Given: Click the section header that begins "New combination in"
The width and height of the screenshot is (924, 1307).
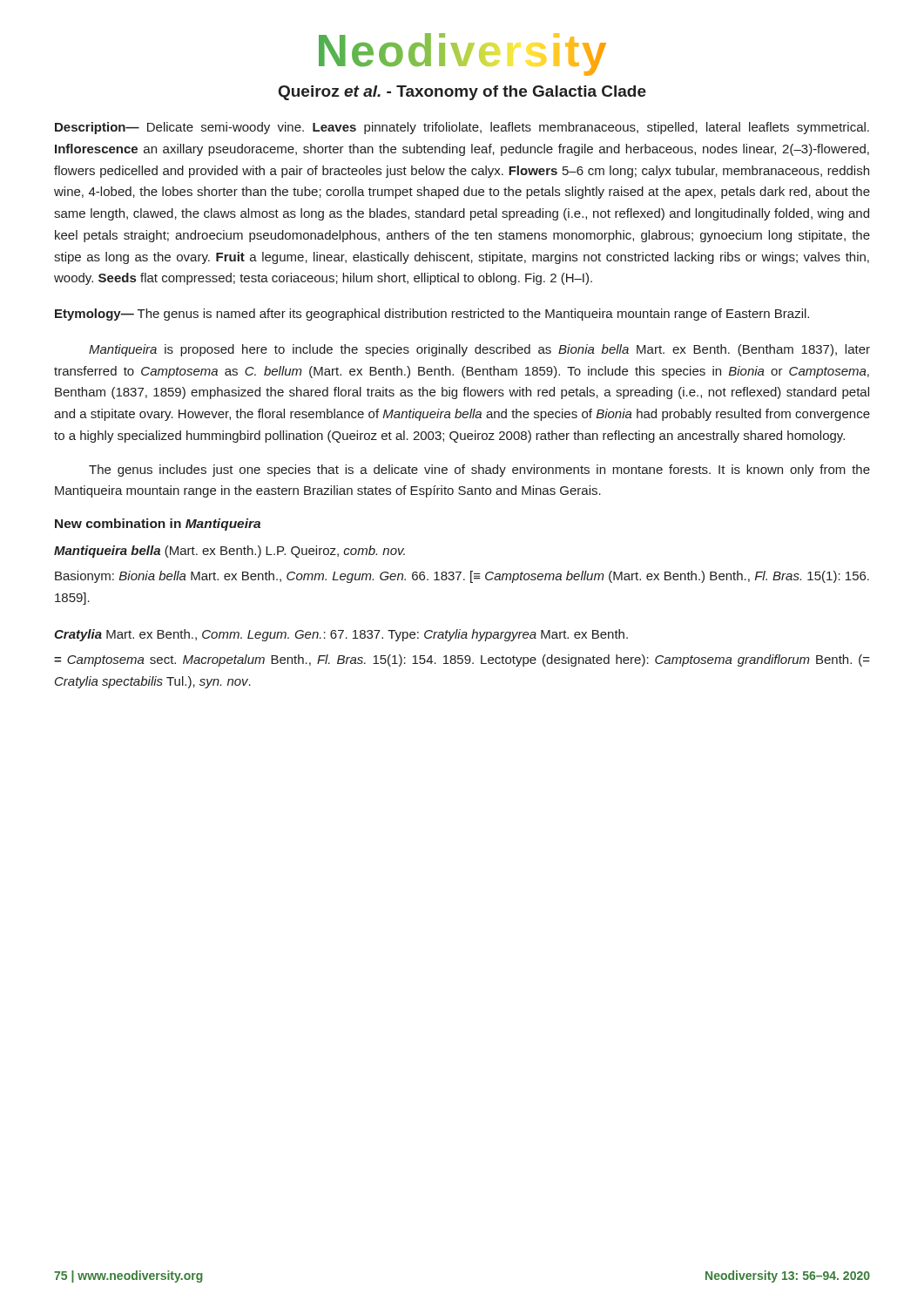Looking at the screenshot, I should coord(157,523).
